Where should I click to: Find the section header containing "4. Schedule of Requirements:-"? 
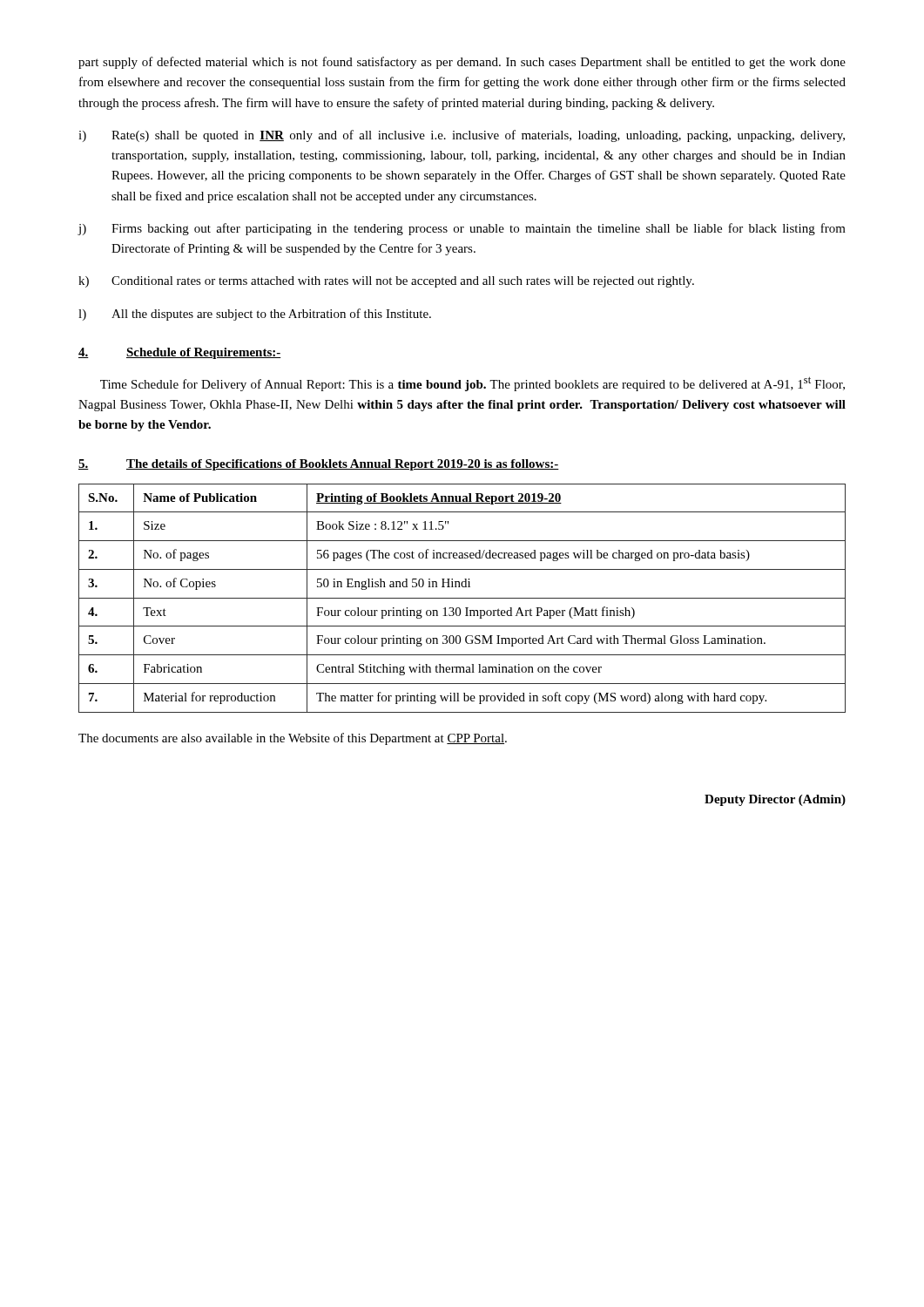[x=179, y=352]
